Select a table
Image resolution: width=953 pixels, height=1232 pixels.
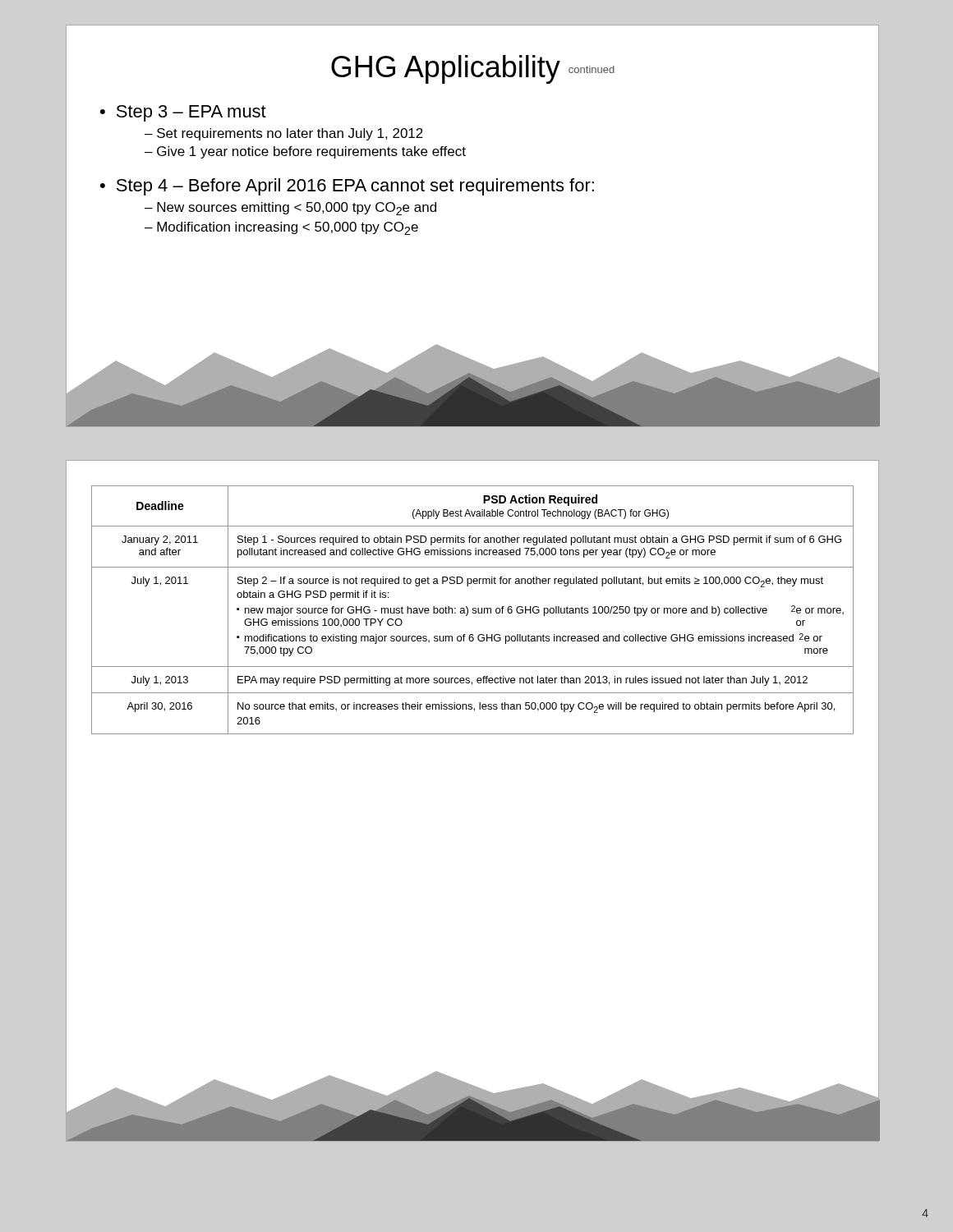(472, 610)
